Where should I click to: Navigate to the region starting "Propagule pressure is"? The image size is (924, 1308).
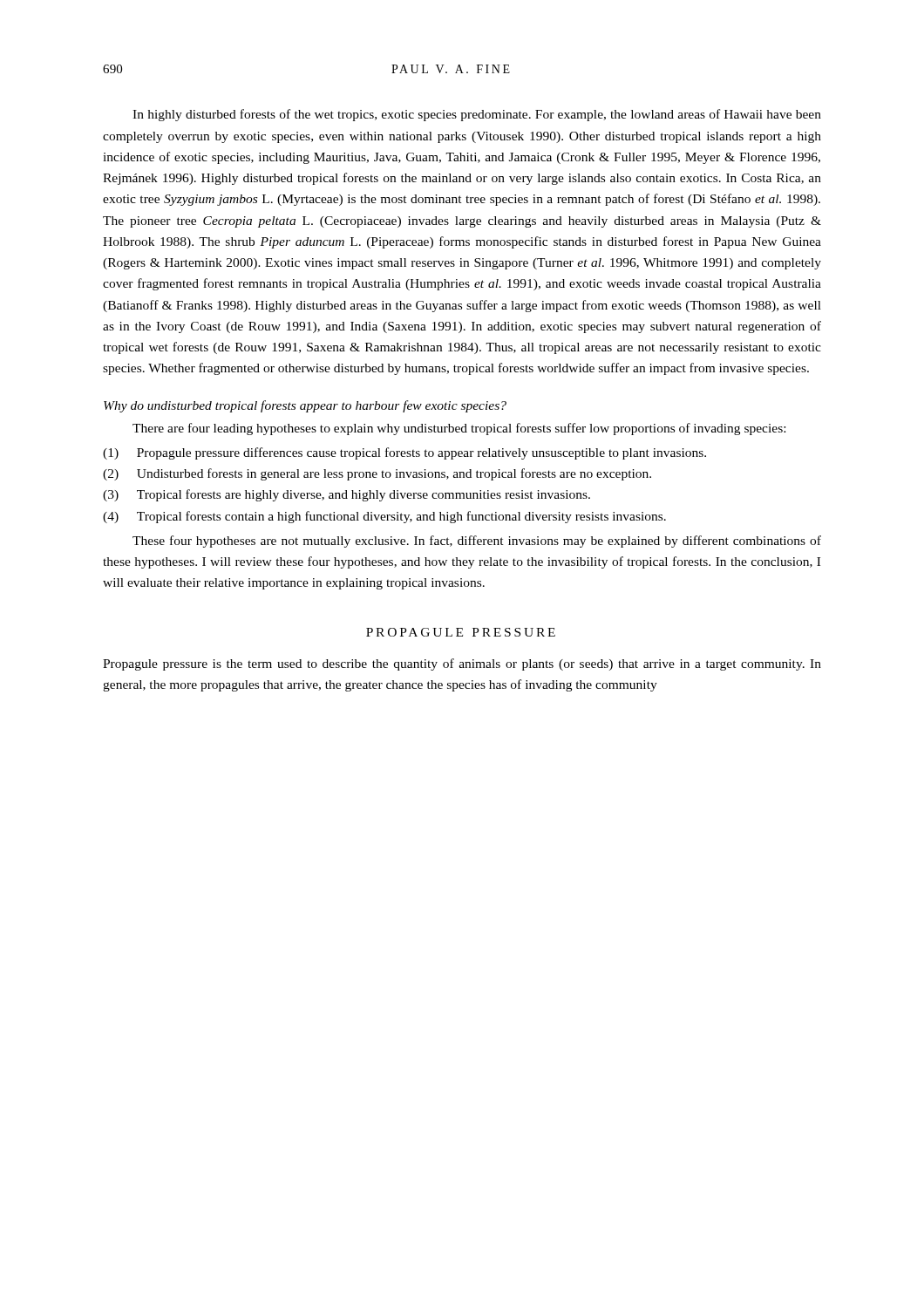click(462, 674)
